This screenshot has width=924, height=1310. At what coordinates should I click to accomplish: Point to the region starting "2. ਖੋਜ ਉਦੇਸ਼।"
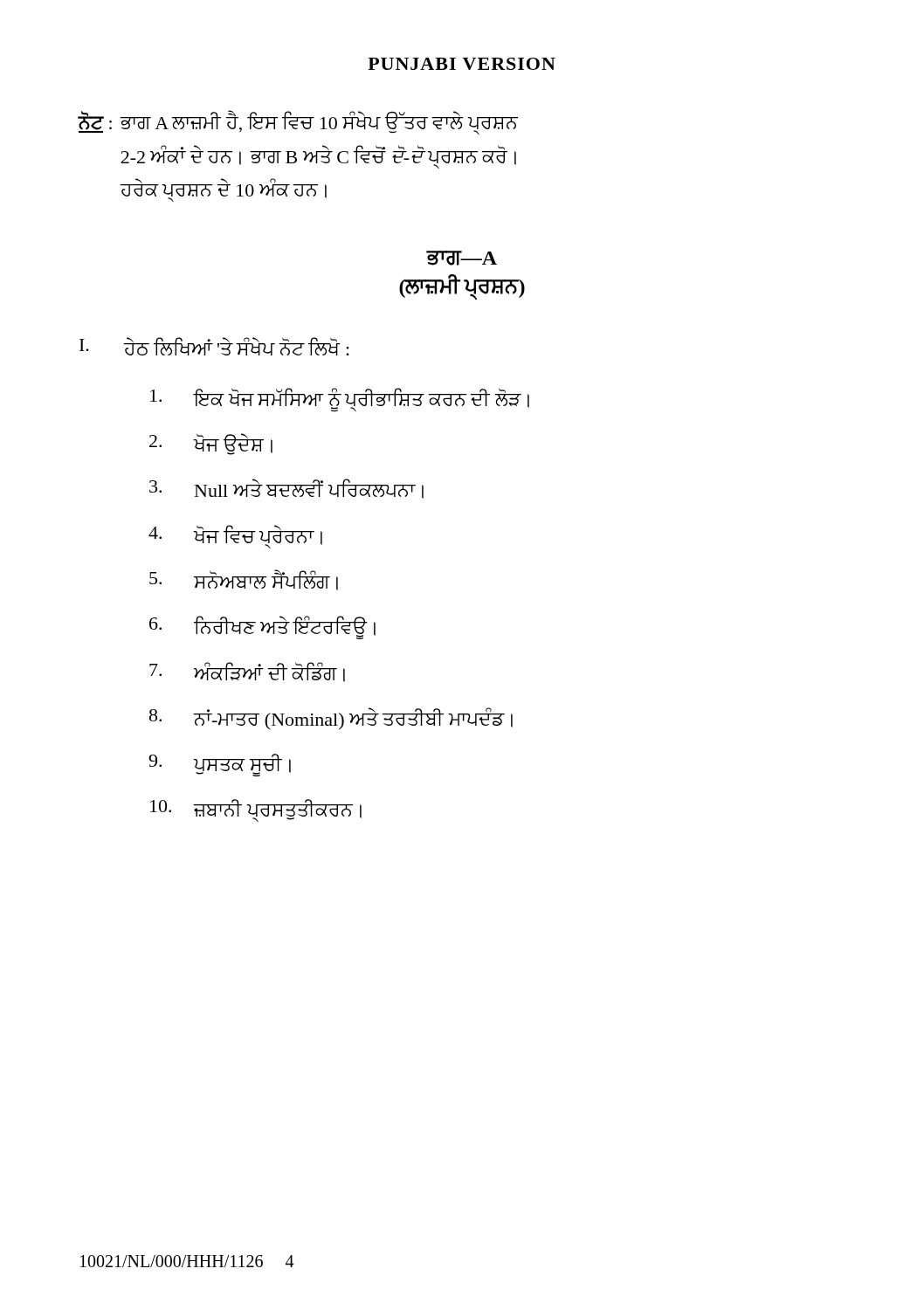point(212,446)
